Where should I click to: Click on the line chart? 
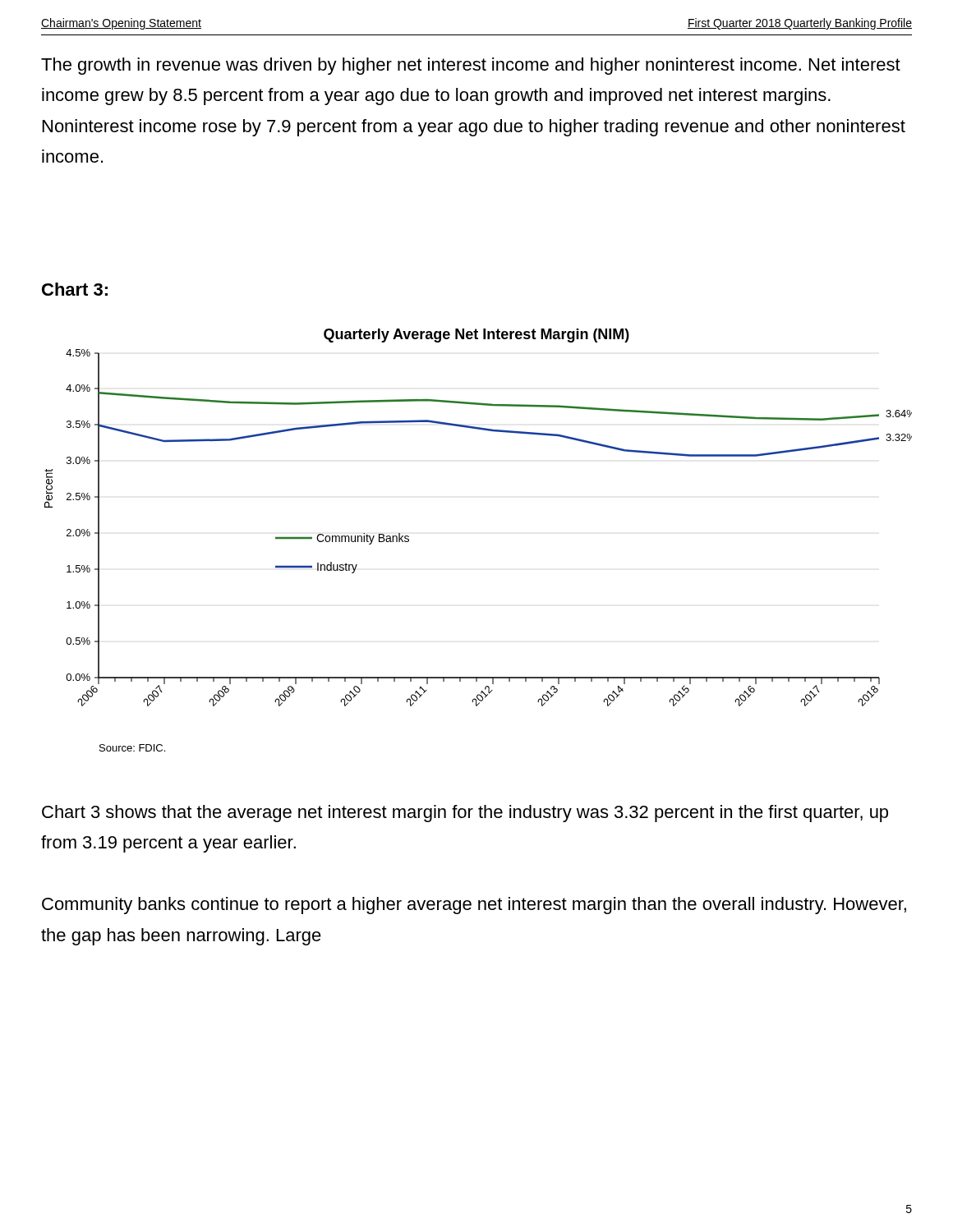[x=476, y=546]
